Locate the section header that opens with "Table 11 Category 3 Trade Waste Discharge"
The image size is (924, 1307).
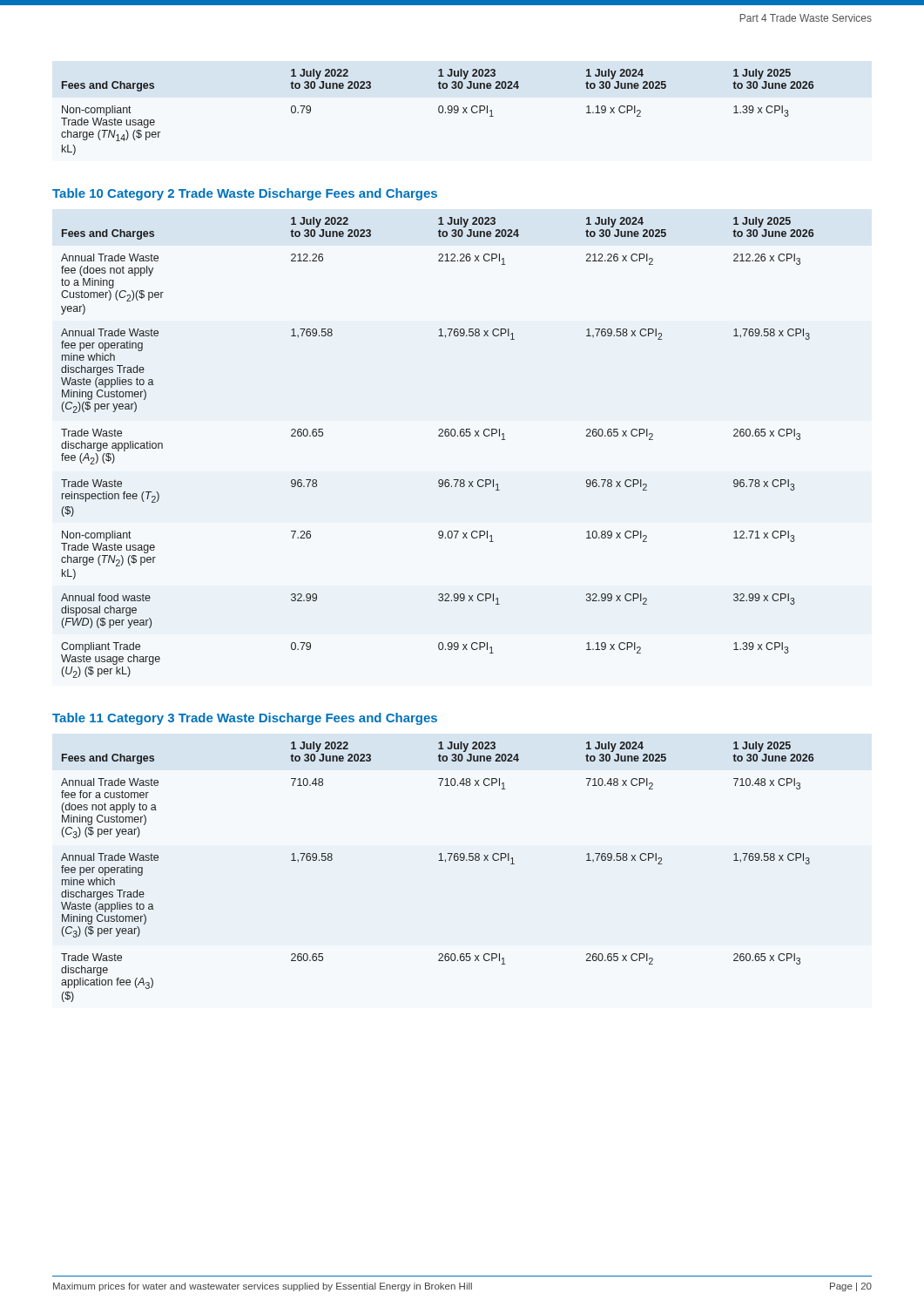click(245, 717)
